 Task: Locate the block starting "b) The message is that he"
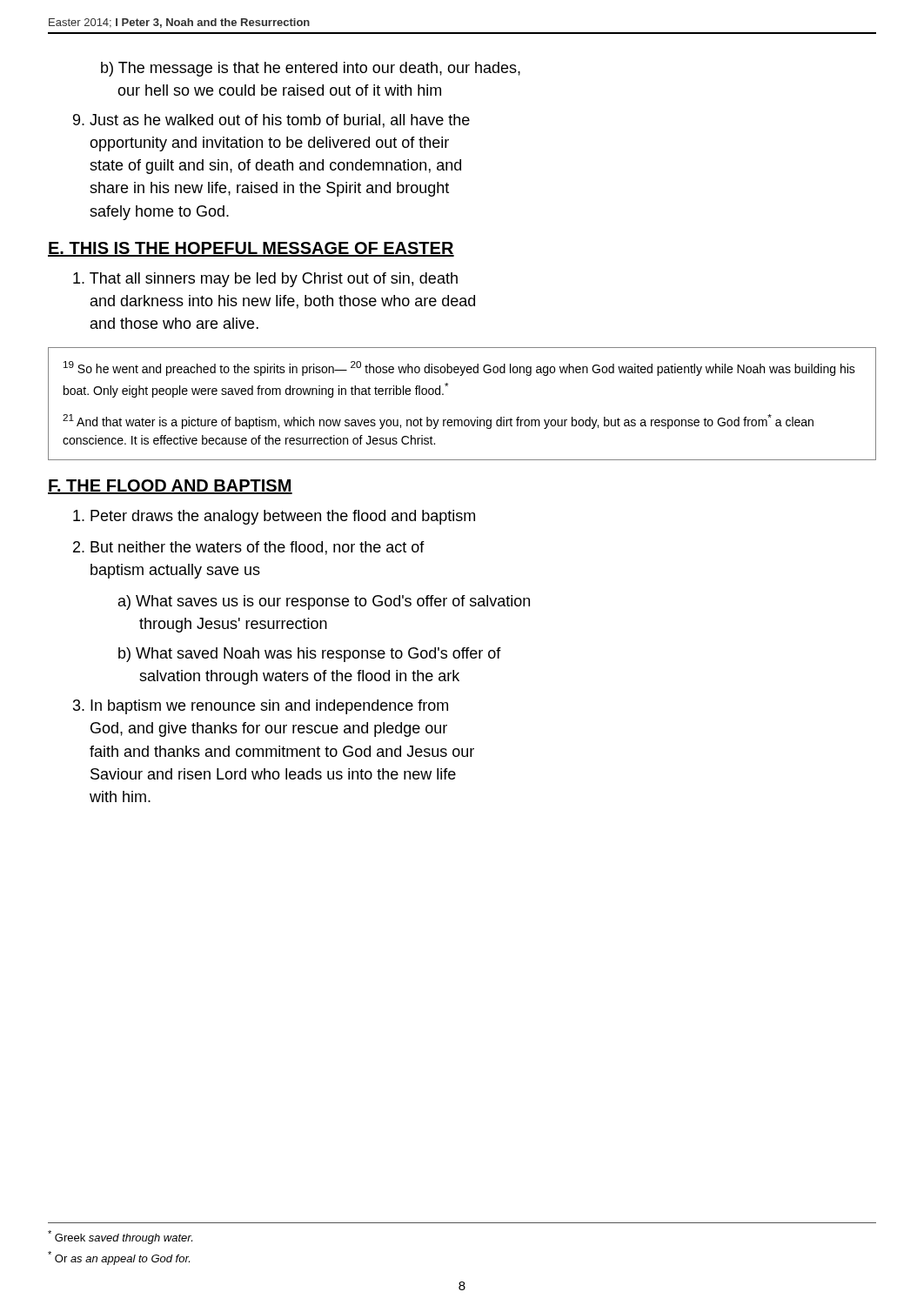[311, 79]
